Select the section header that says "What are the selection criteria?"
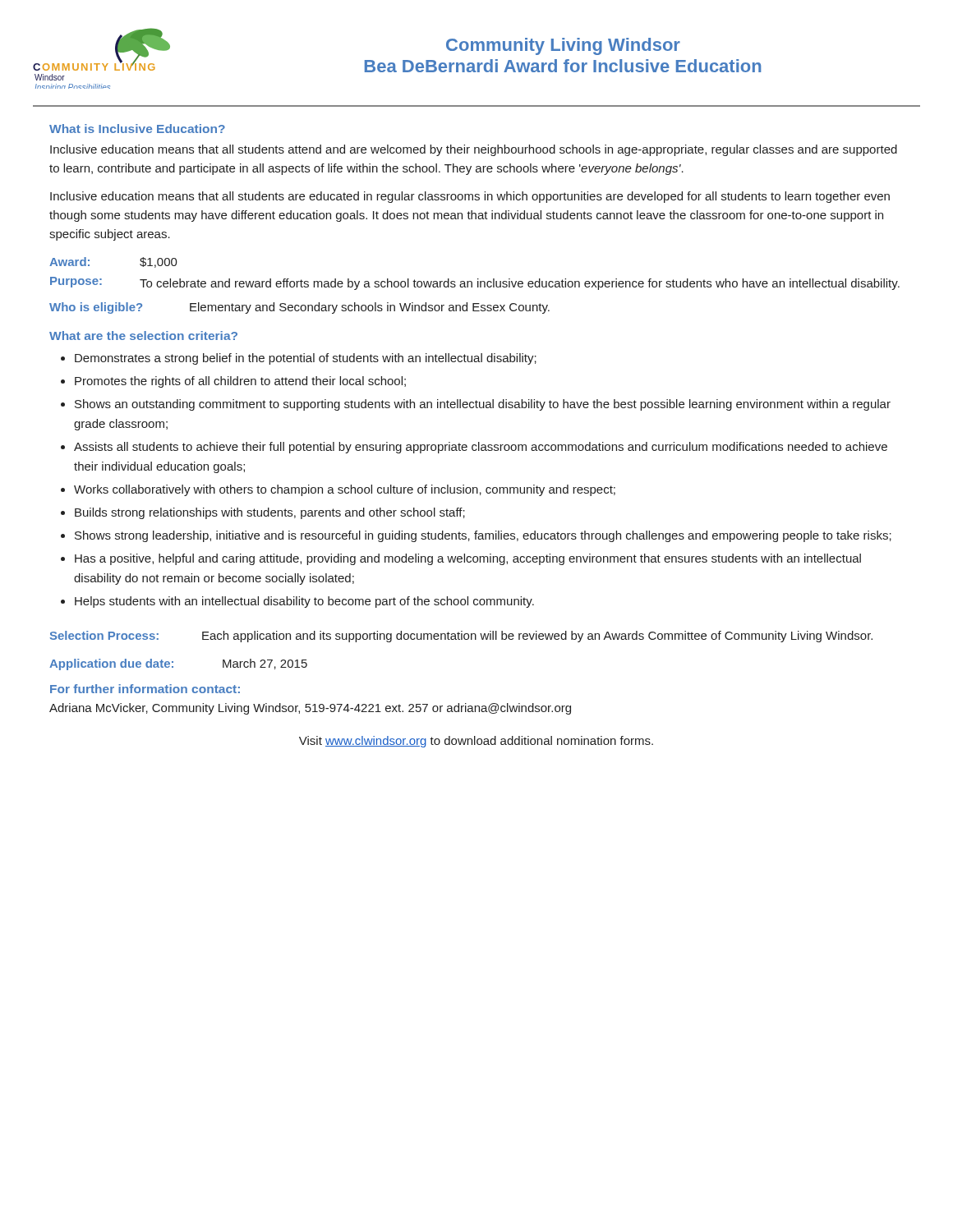Image resolution: width=953 pixels, height=1232 pixels. coord(144,335)
